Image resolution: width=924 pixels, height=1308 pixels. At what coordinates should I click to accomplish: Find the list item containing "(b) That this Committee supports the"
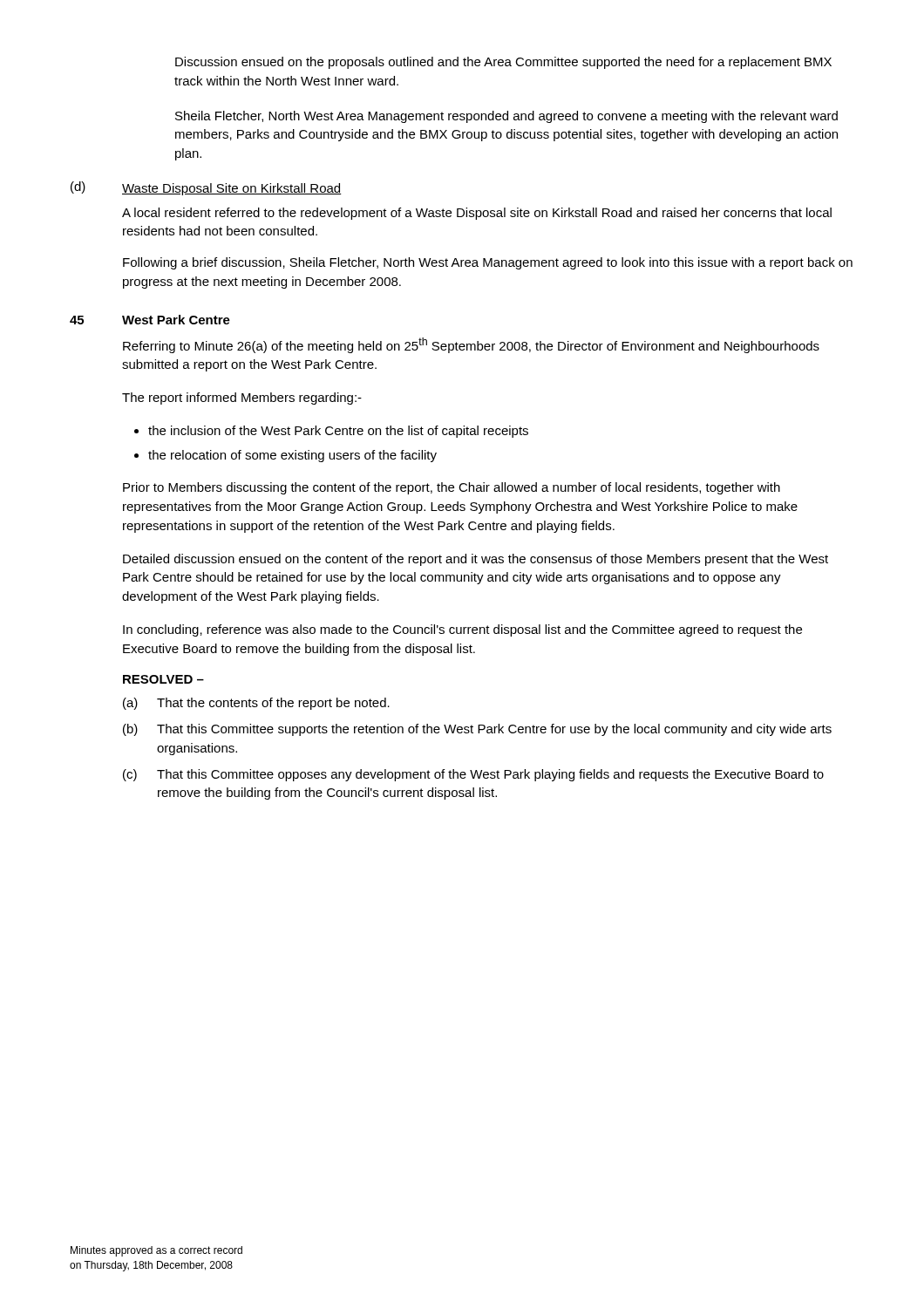(x=488, y=738)
